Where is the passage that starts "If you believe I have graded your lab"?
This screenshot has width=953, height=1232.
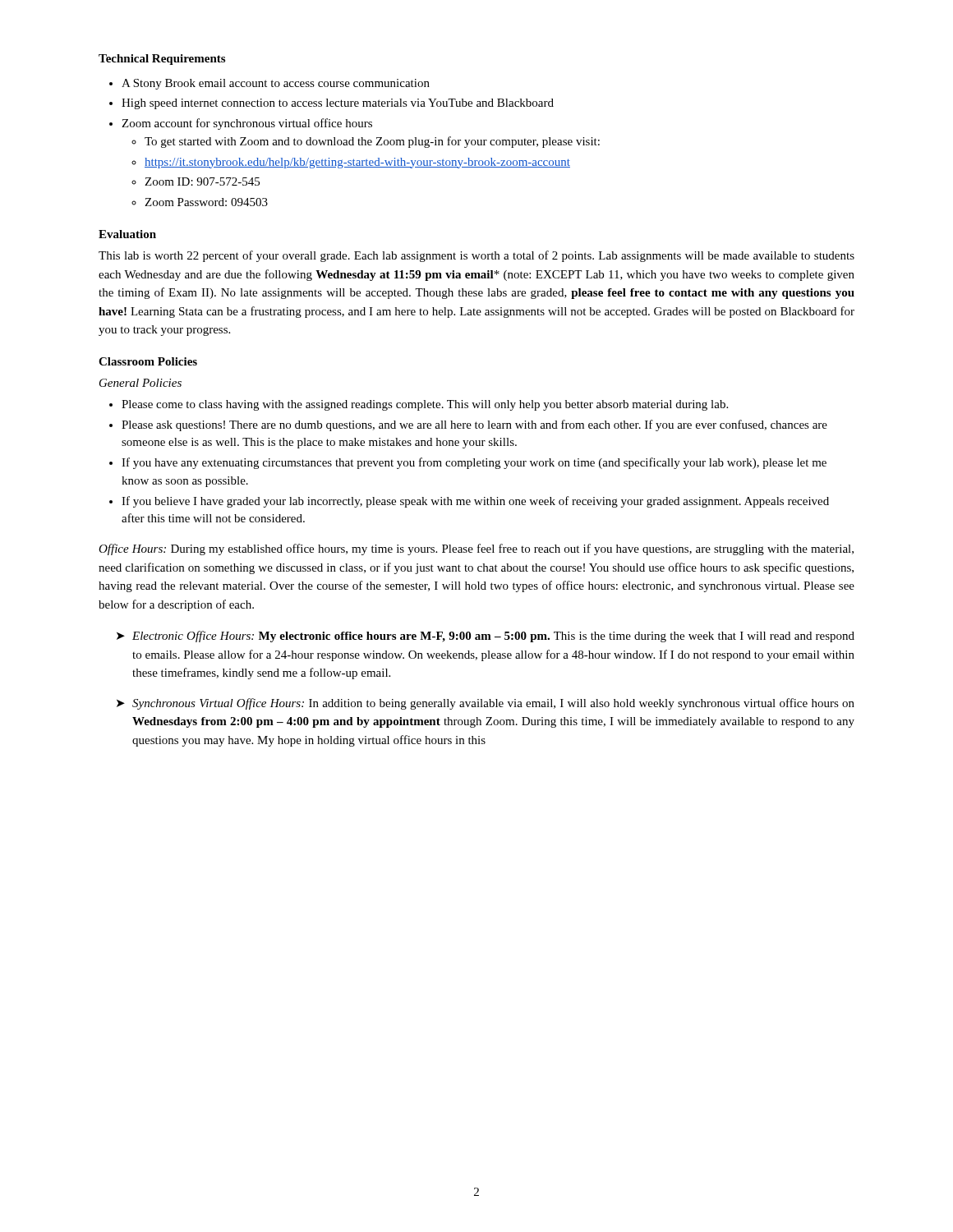(475, 510)
